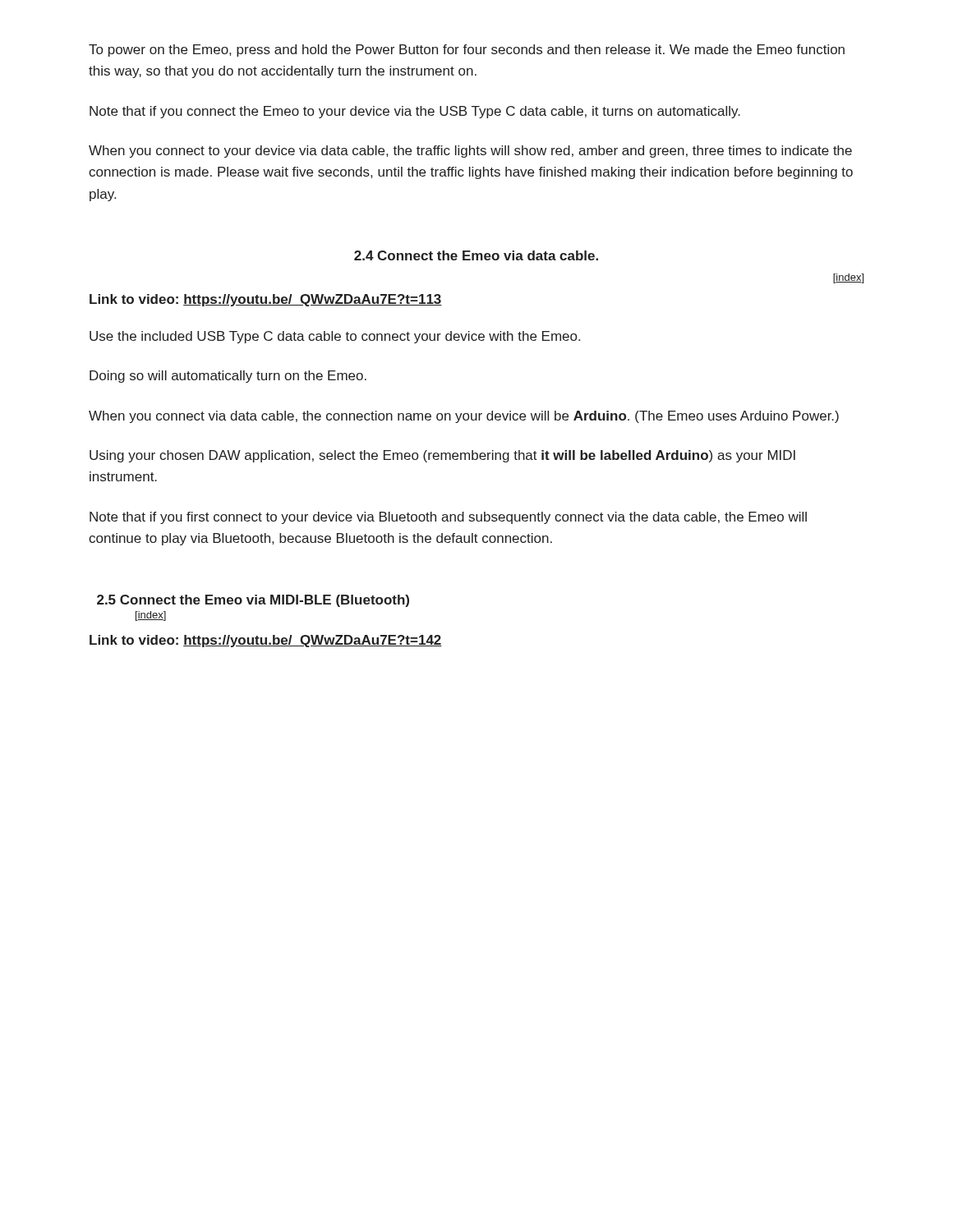Locate the text containing "Link to video: https://youtu.be/_QWwZDaAu7E?t=142"
The width and height of the screenshot is (953, 1232).
(x=265, y=641)
